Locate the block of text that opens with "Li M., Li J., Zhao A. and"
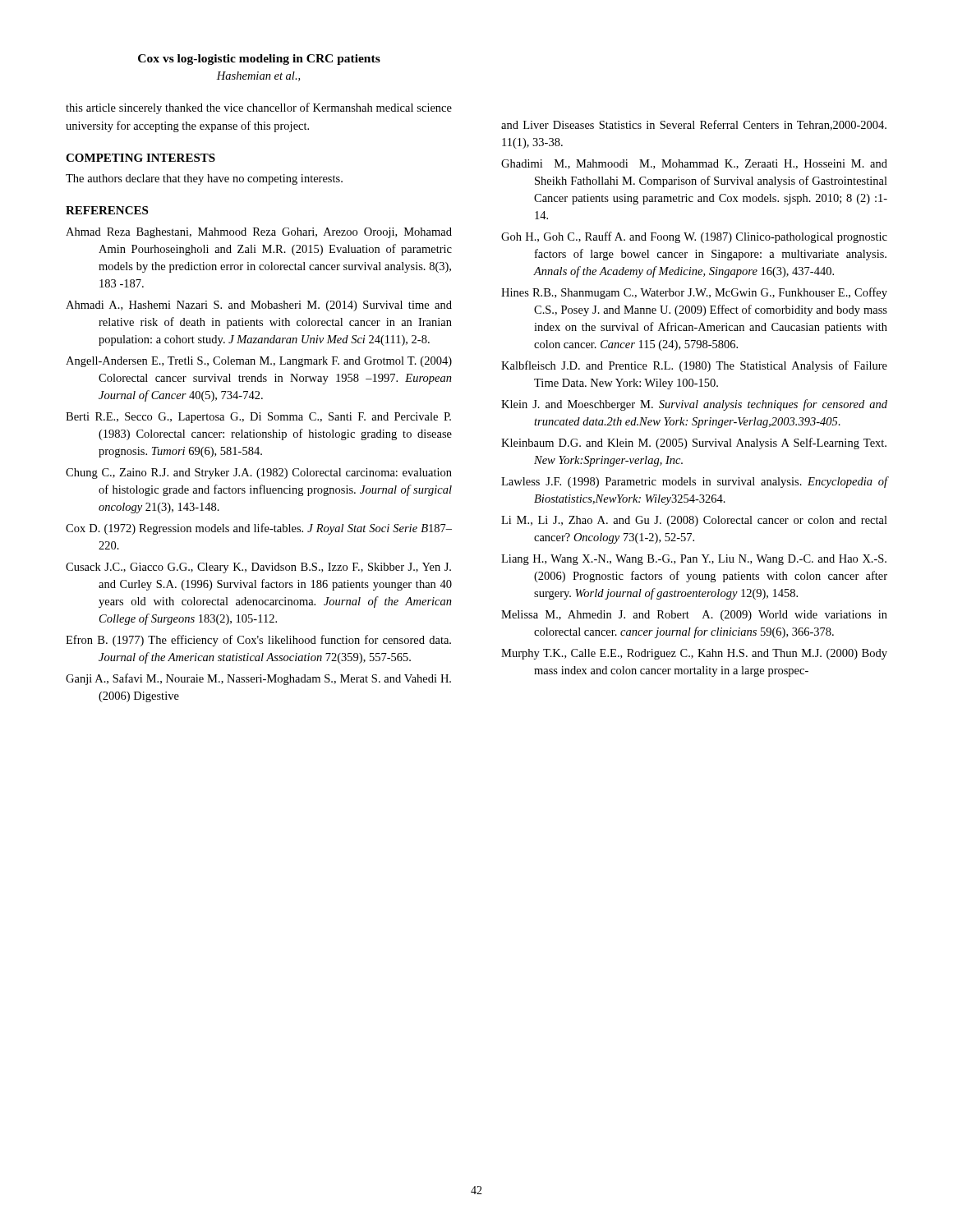Viewport: 953px width, 1232px height. tap(694, 529)
